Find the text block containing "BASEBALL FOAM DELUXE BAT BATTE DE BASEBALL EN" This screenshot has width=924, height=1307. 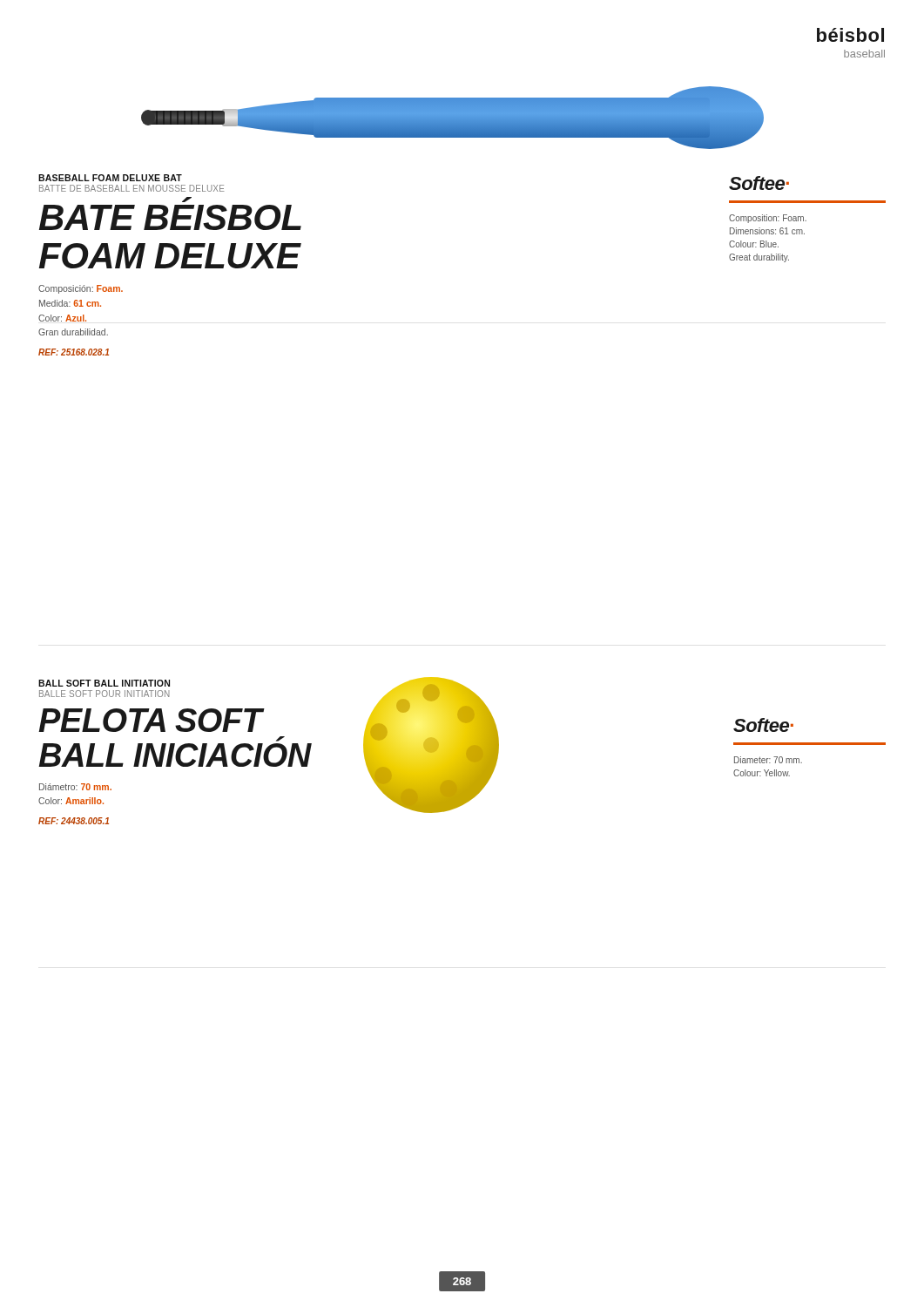(x=221, y=183)
